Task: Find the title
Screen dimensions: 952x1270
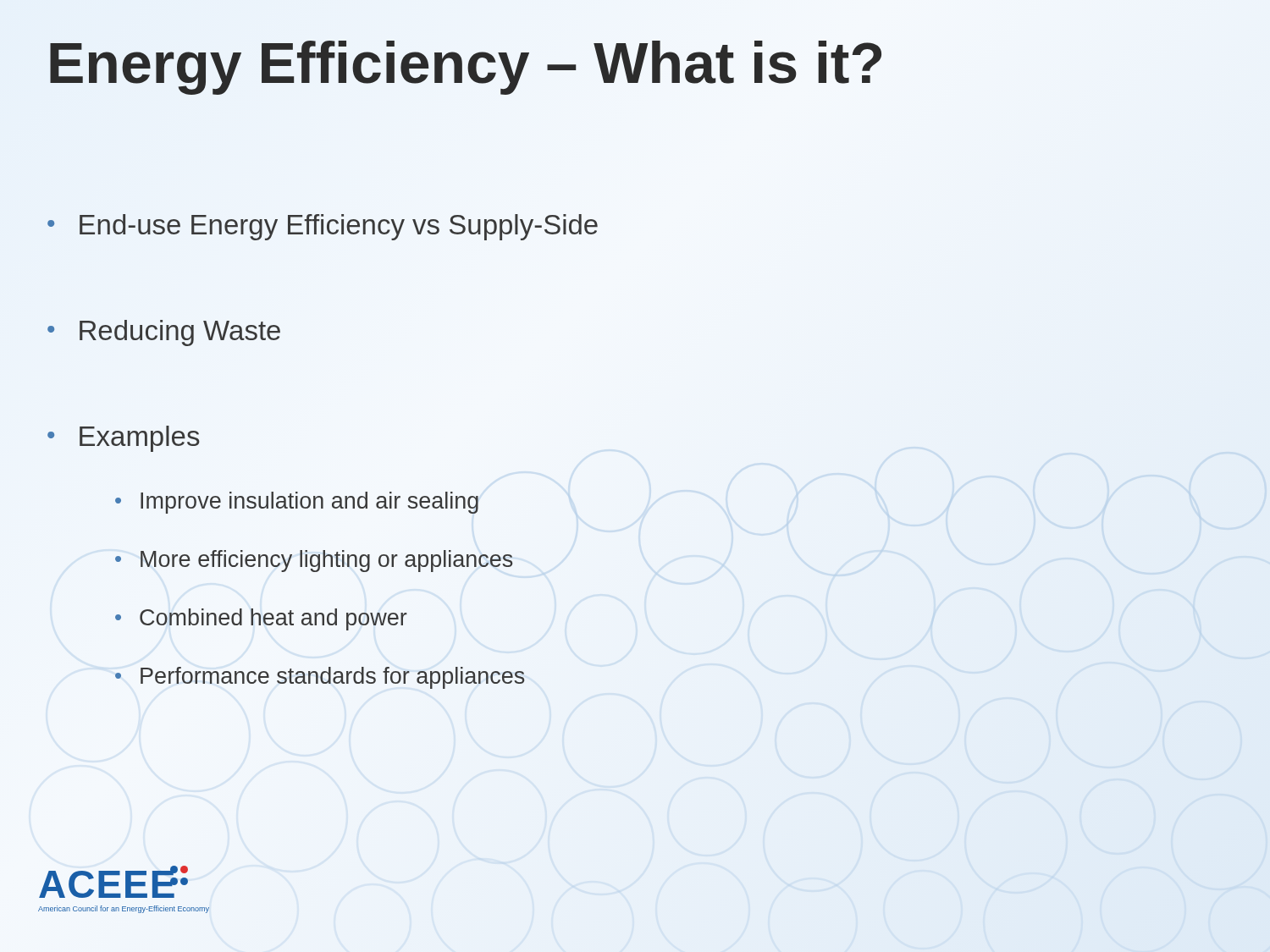Action: tap(491, 63)
